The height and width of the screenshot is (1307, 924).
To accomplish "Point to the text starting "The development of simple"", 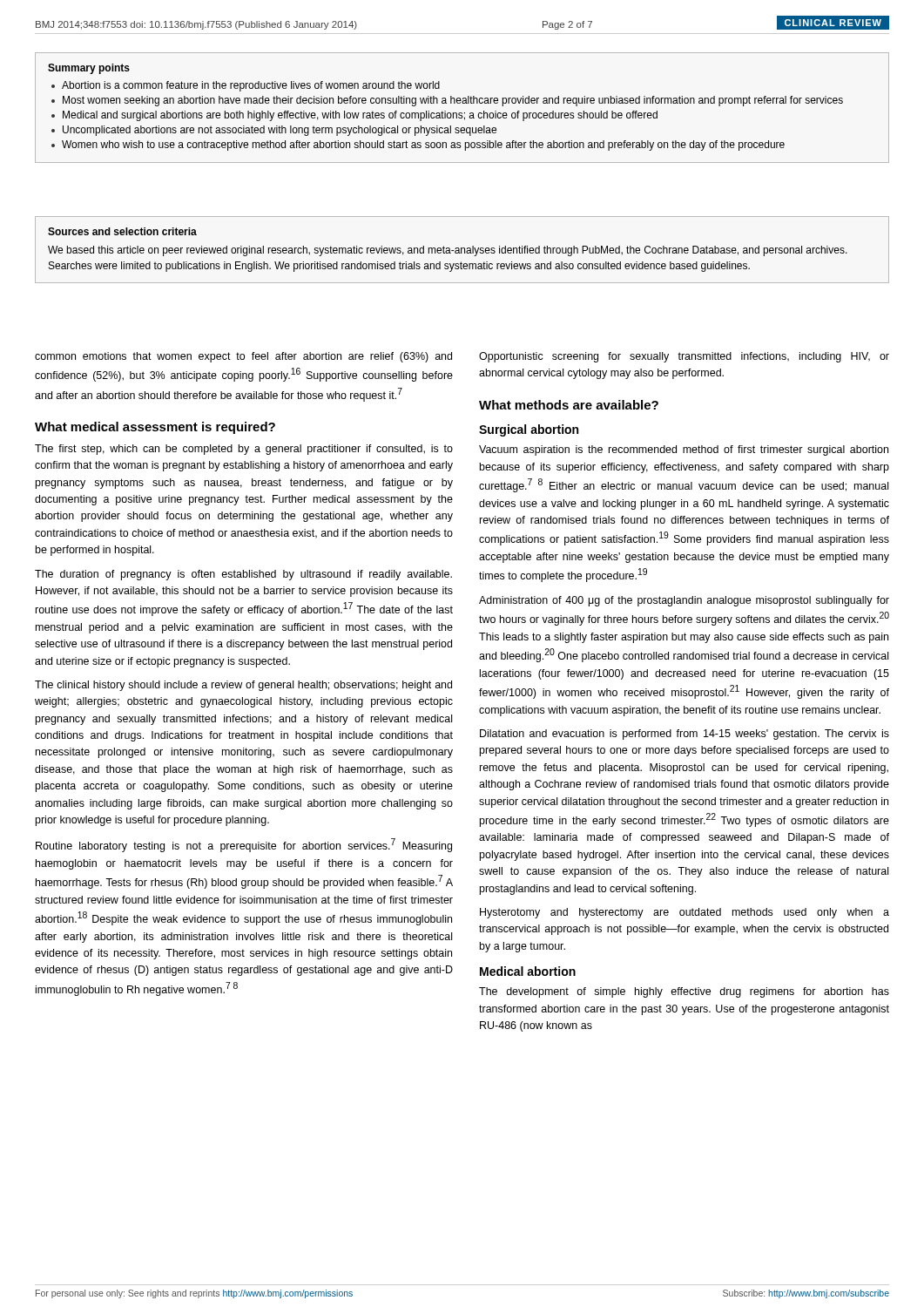I will coord(684,1009).
